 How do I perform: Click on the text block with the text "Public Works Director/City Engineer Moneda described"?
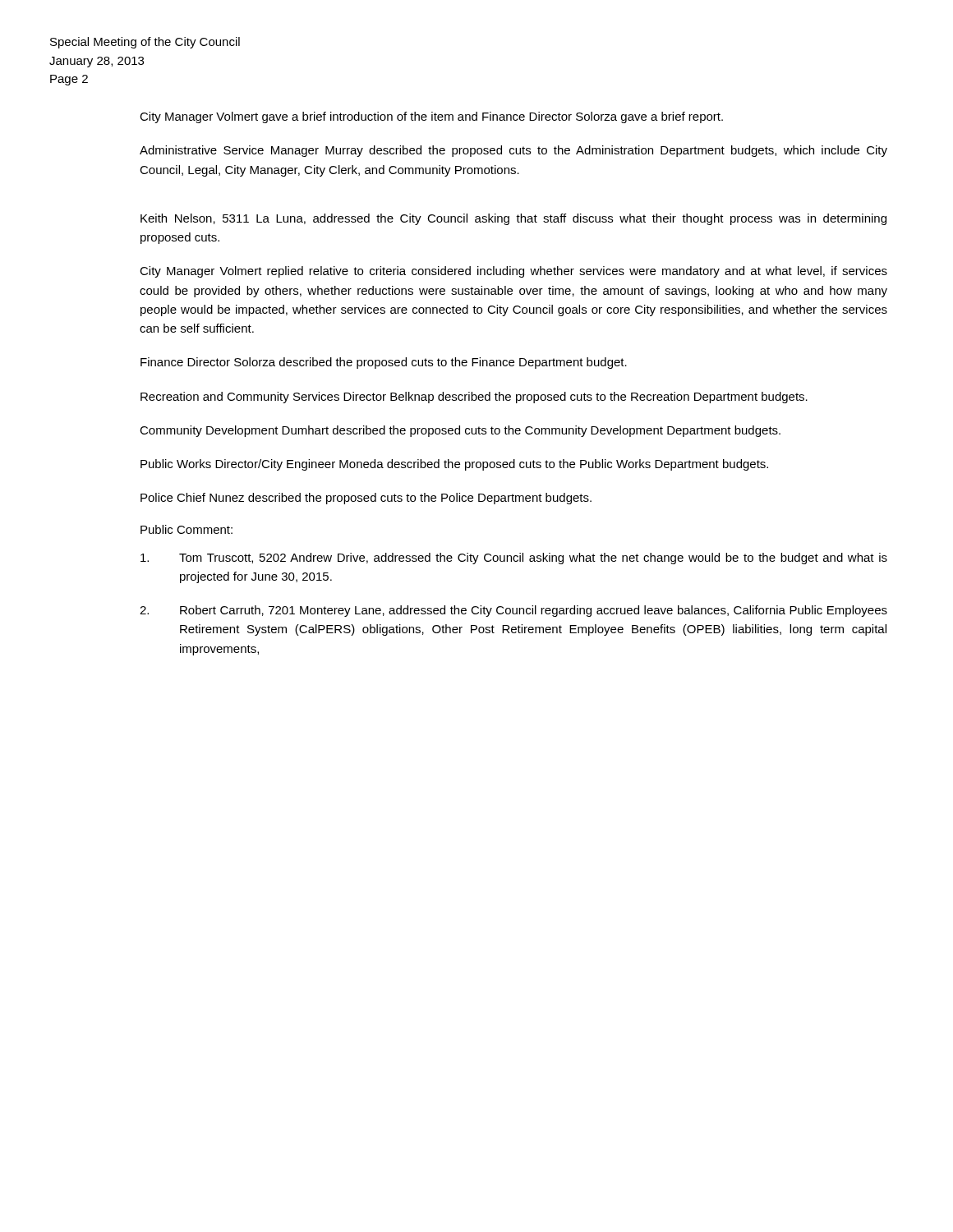coord(455,464)
